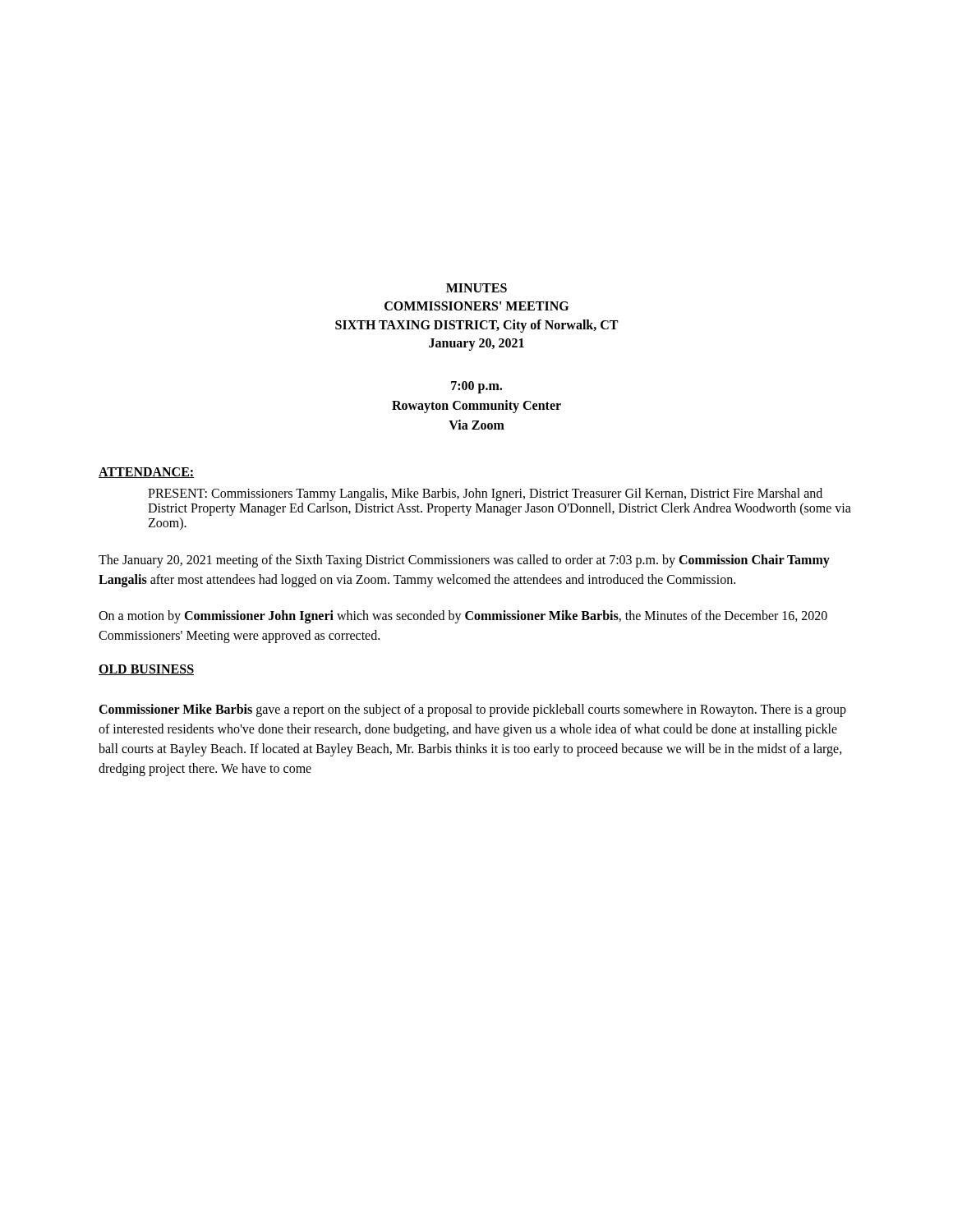Where is the passage that starts "Commissioner Mike Barbis gave a report on"?
Image resolution: width=953 pixels, height=1232 pixels.
(472, 738)
